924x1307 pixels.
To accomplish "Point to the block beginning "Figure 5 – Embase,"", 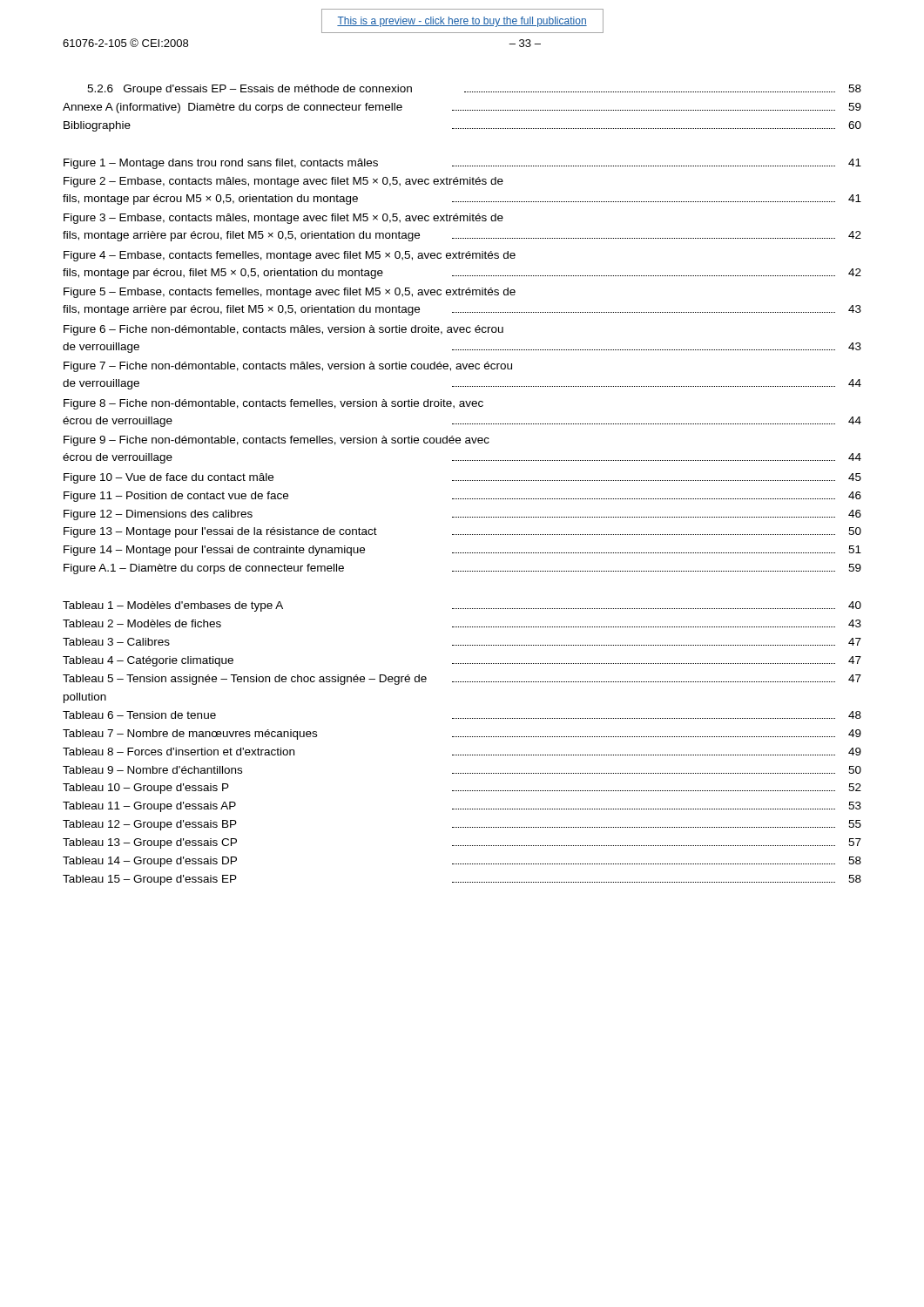I will [462, 301].
